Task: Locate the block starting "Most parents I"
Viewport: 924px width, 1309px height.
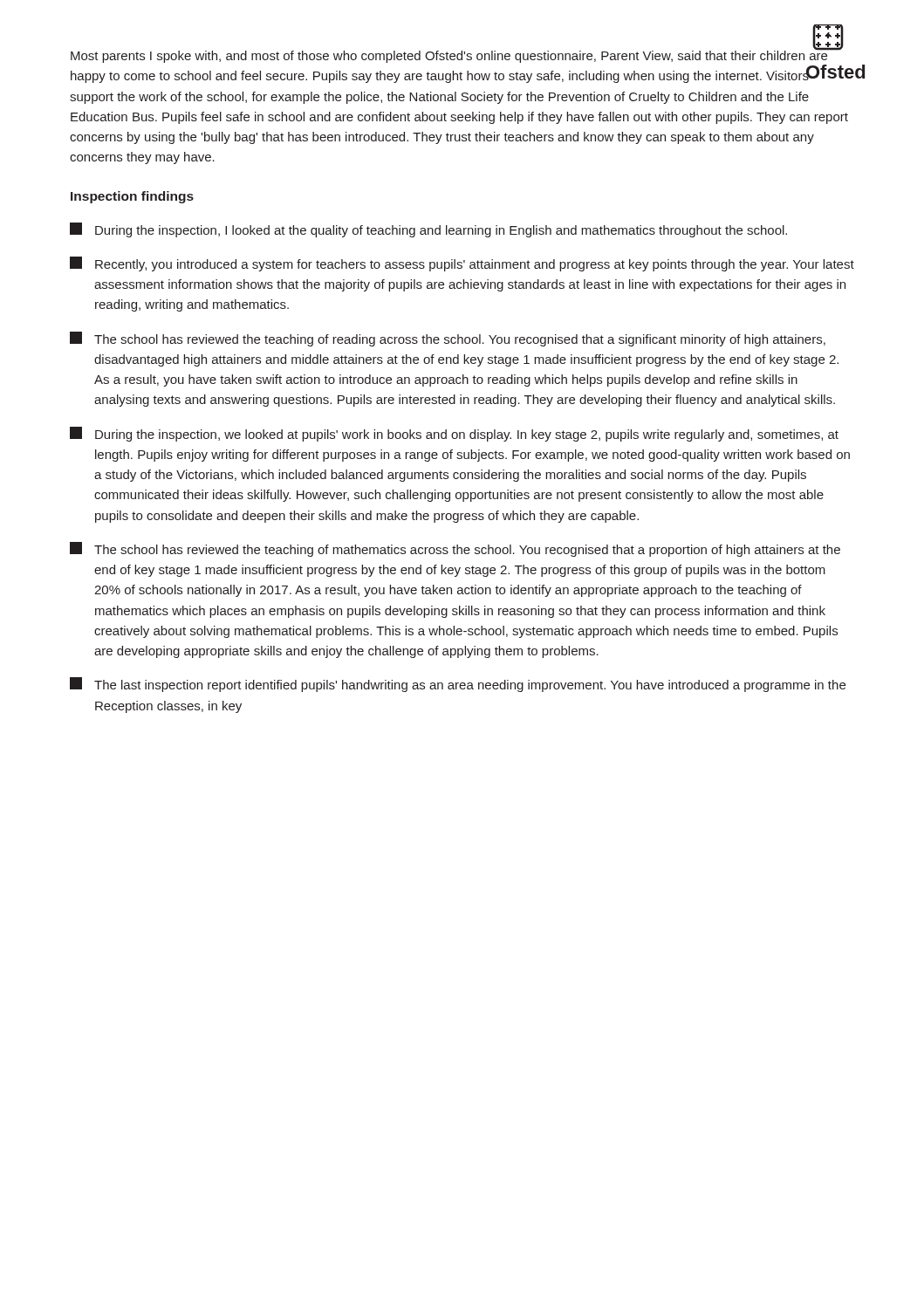Action: point(459,106)
